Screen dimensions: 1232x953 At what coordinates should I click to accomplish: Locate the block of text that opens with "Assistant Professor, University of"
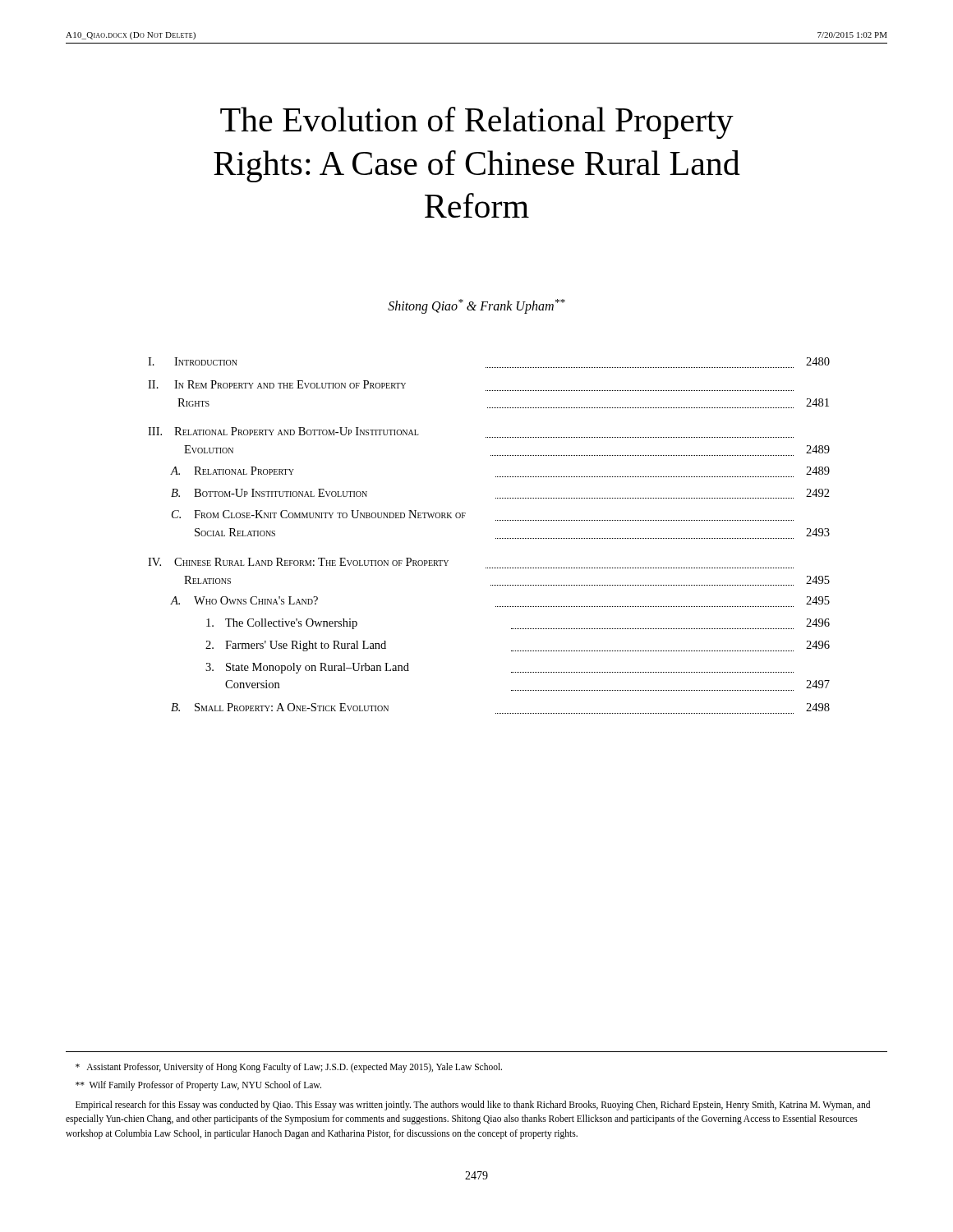pyautogui.click(x=284, y=1067)
